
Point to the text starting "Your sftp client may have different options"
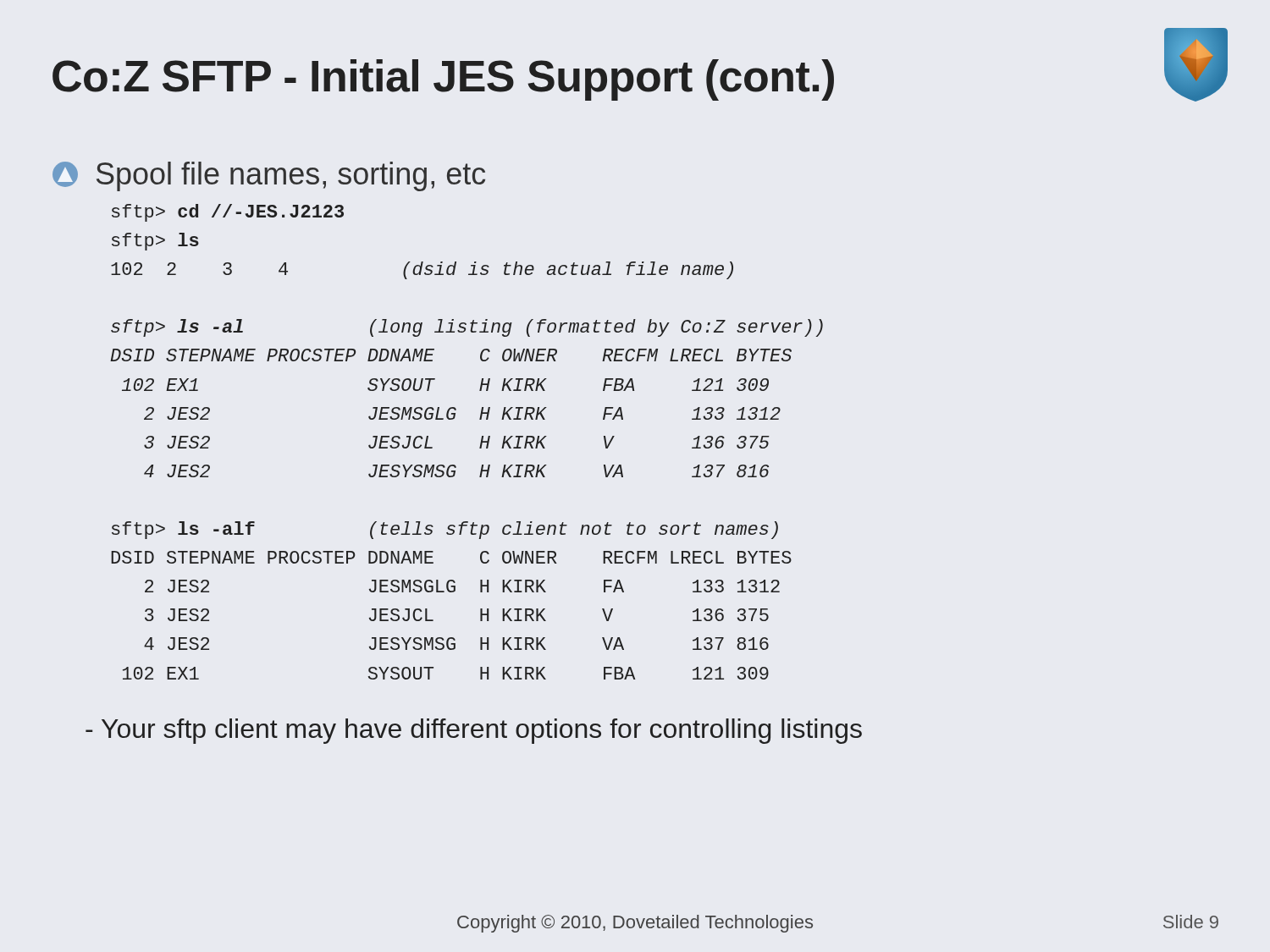[x=474, y=728]
